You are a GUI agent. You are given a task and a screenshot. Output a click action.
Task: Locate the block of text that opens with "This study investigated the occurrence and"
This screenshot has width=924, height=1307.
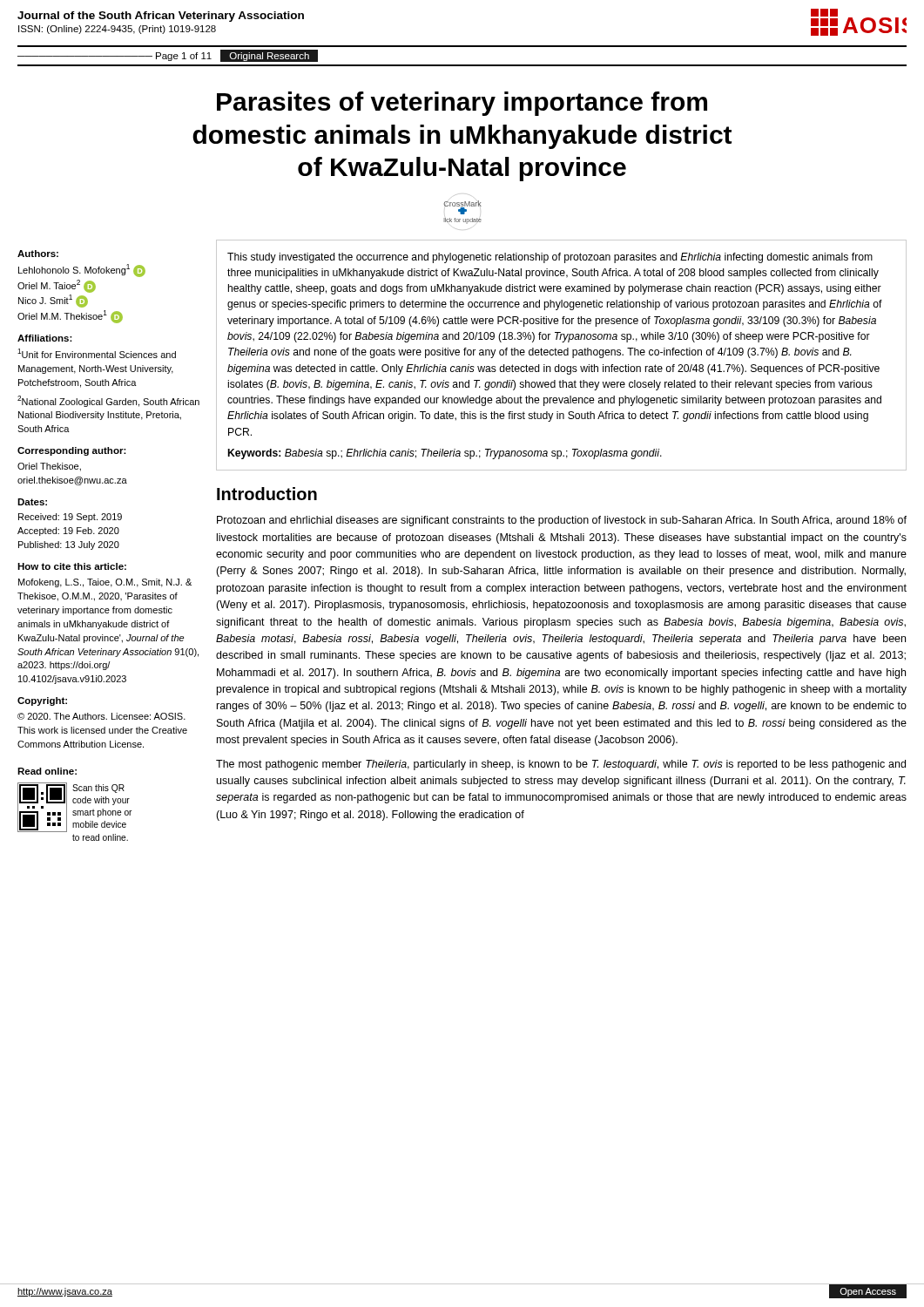coord(561,355)
